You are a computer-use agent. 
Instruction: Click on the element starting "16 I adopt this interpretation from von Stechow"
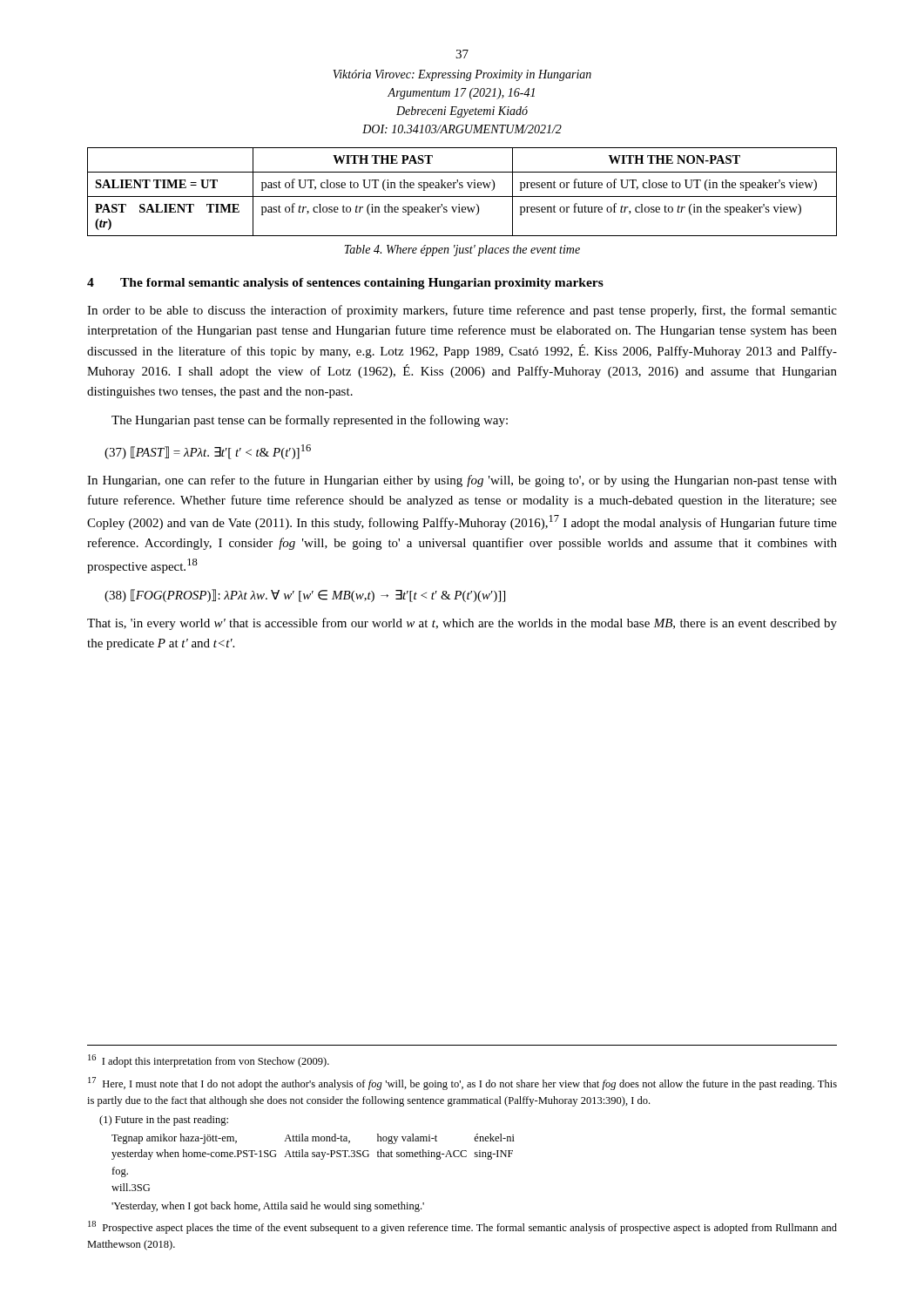(x=208, y=1060)
